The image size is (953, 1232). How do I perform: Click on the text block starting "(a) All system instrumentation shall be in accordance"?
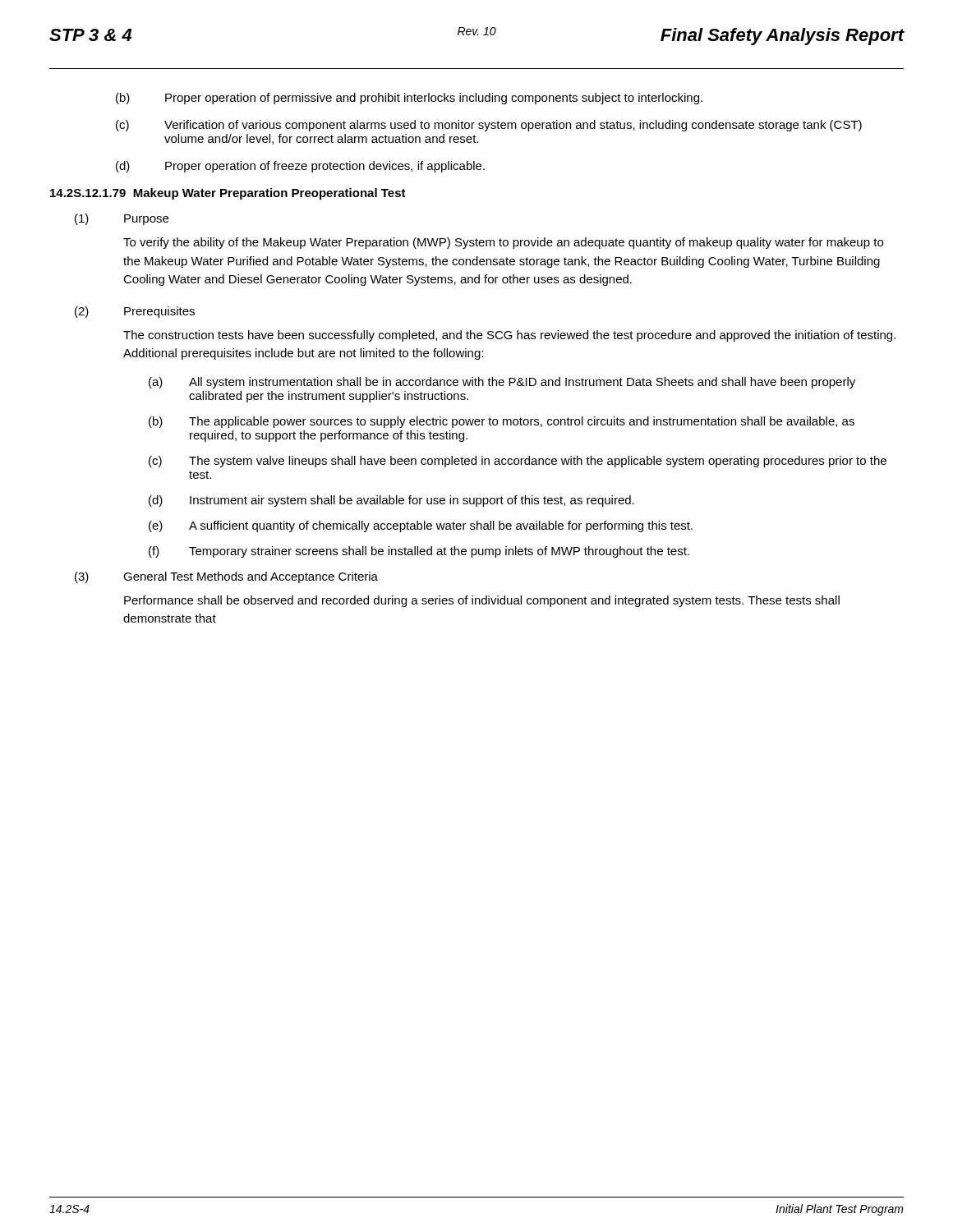pos(526,388)
